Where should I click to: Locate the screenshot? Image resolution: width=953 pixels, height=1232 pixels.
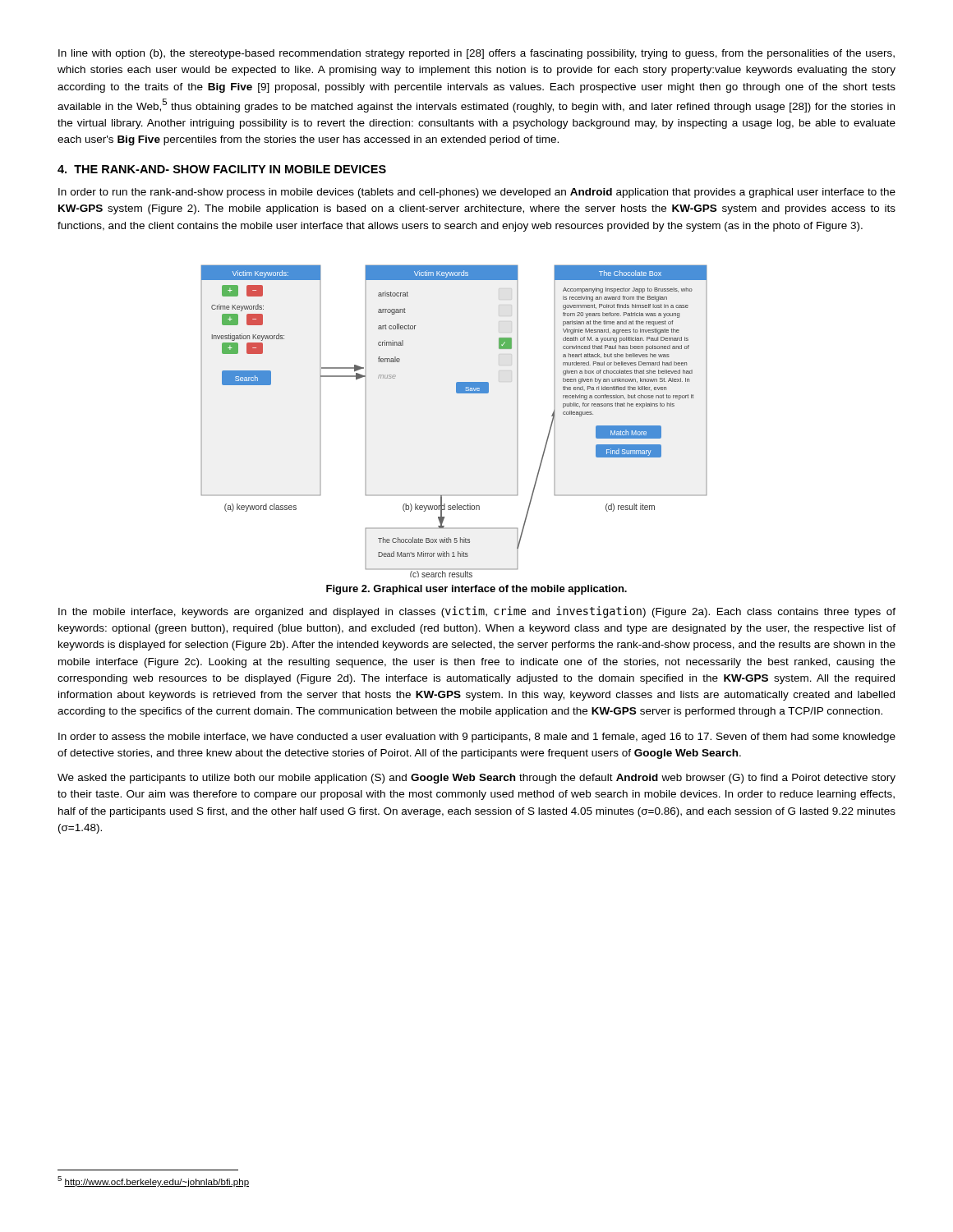[x=476, y=413]
